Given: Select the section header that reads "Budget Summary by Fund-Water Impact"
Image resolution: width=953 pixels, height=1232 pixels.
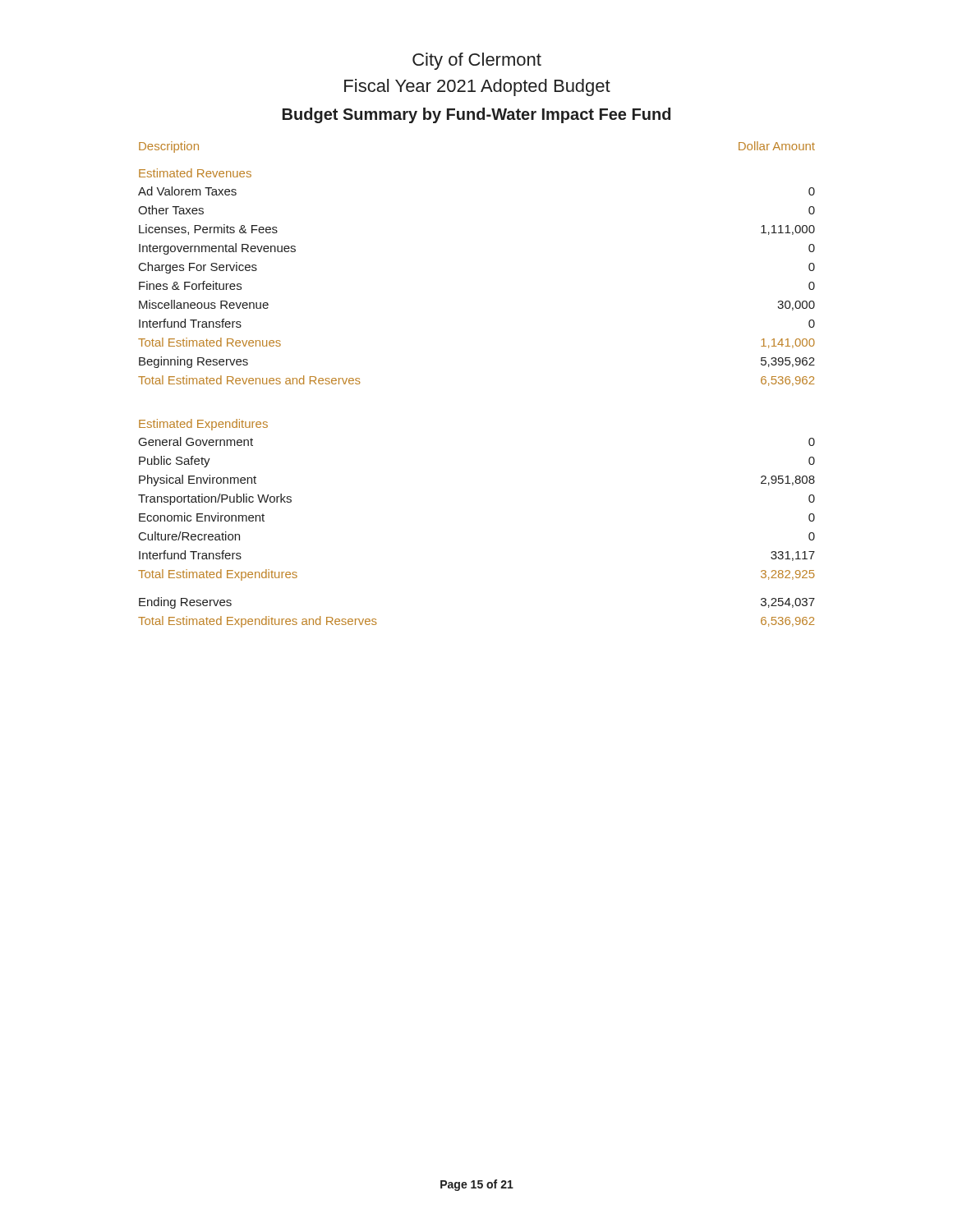Looking at the screenshot, I should pos(476,115).
